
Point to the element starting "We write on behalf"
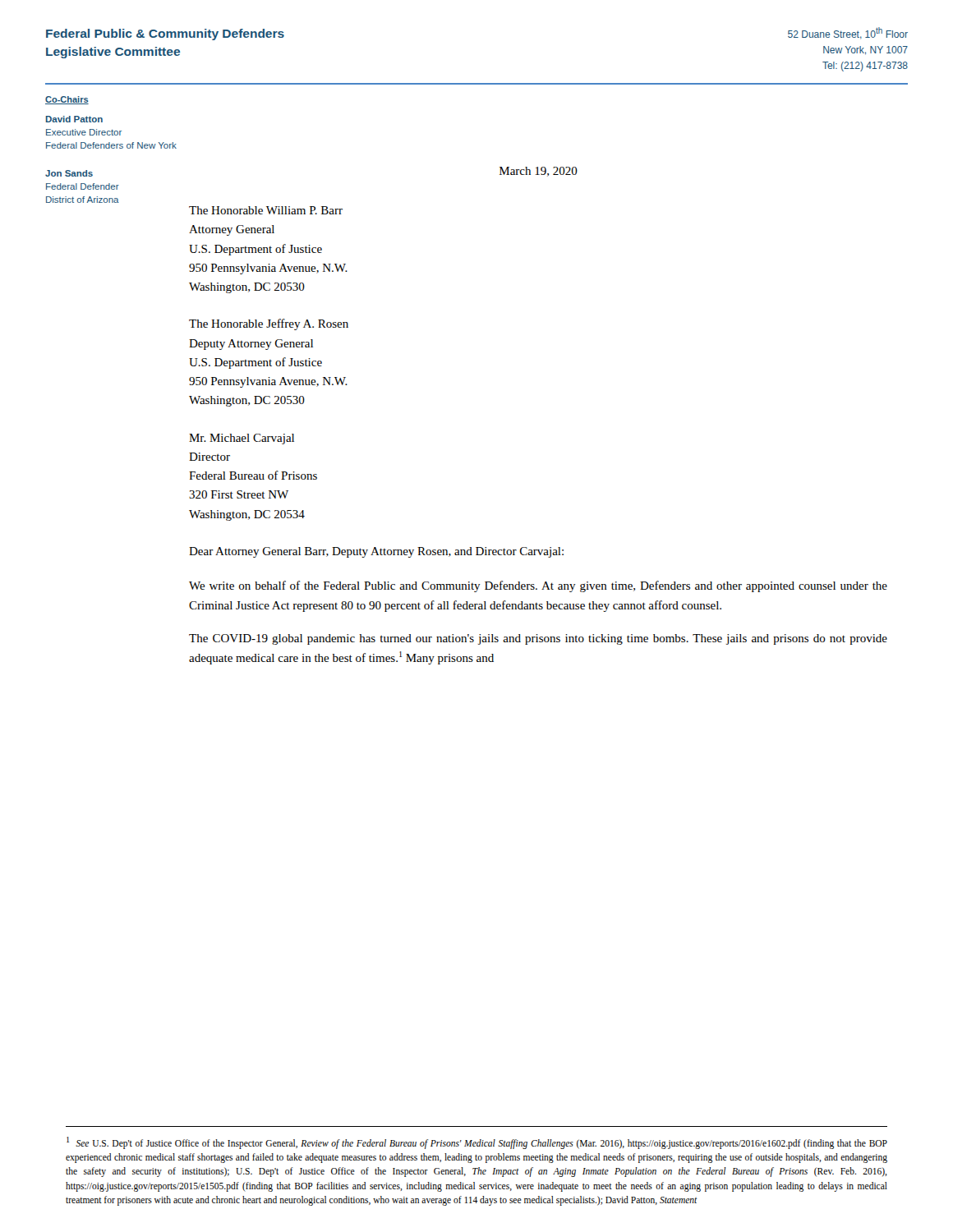pos(538,595)
